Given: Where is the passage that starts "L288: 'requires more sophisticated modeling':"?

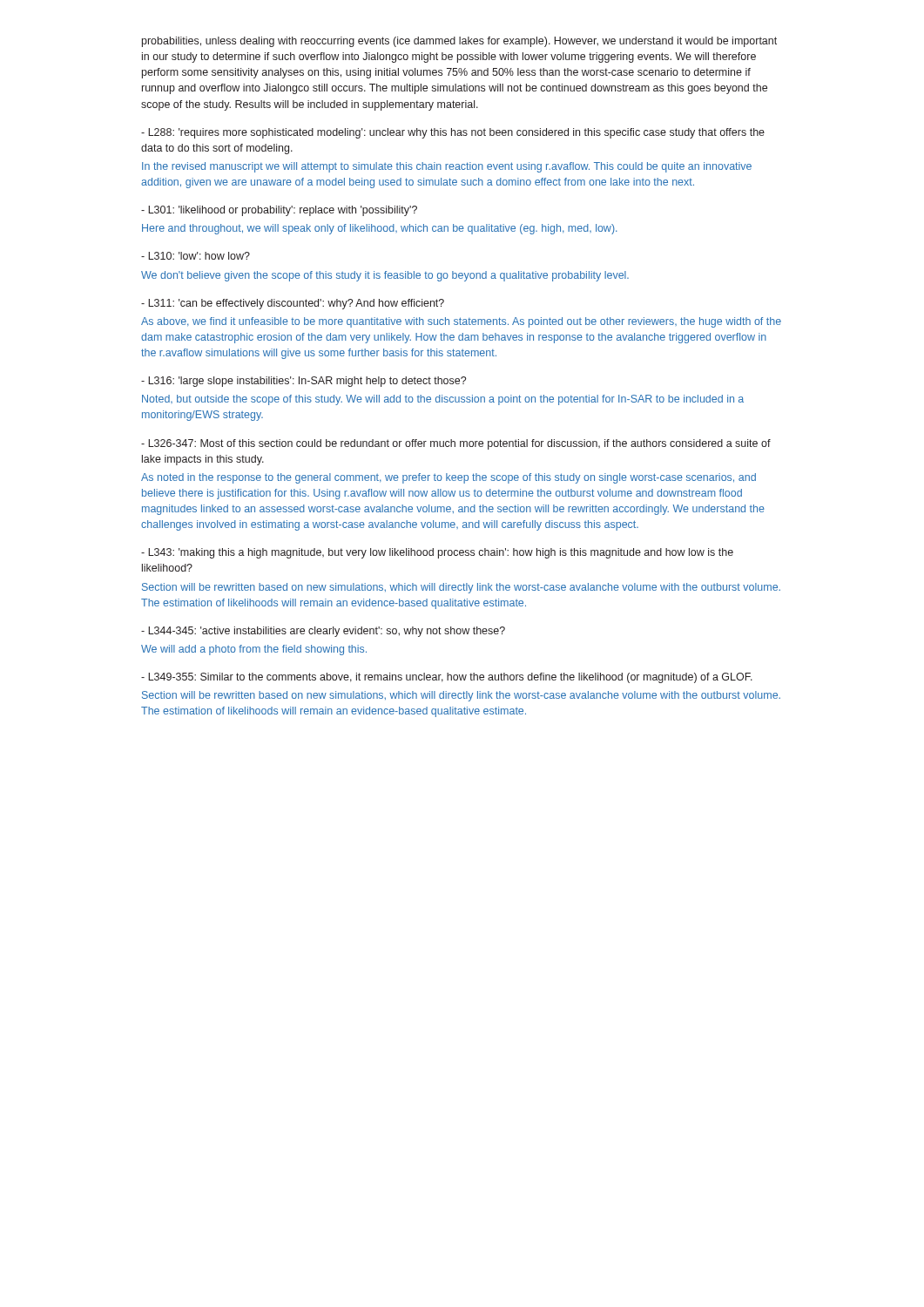Looking at the screenshot, I should coord(453,140).
